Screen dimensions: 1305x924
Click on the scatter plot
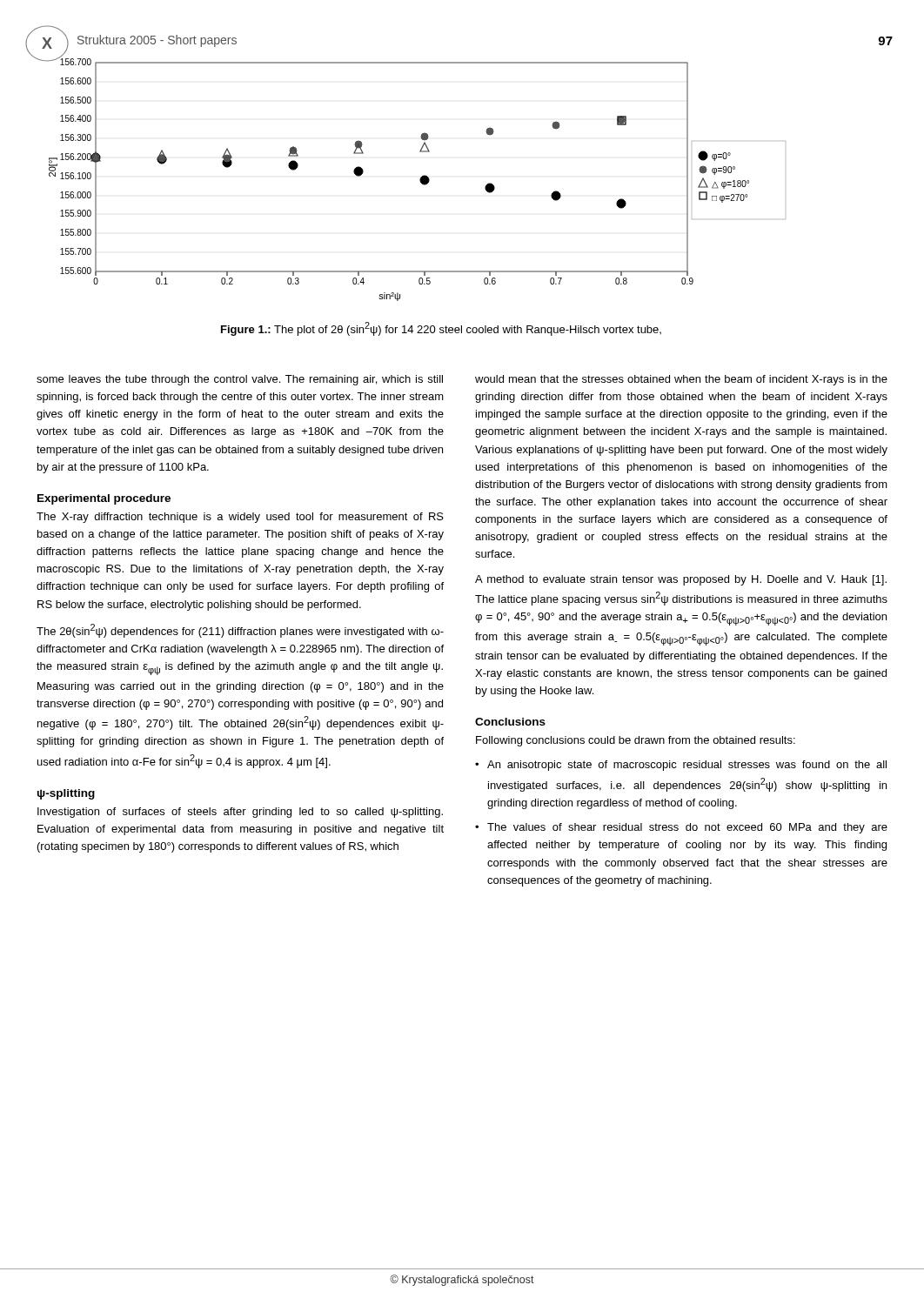413,182
